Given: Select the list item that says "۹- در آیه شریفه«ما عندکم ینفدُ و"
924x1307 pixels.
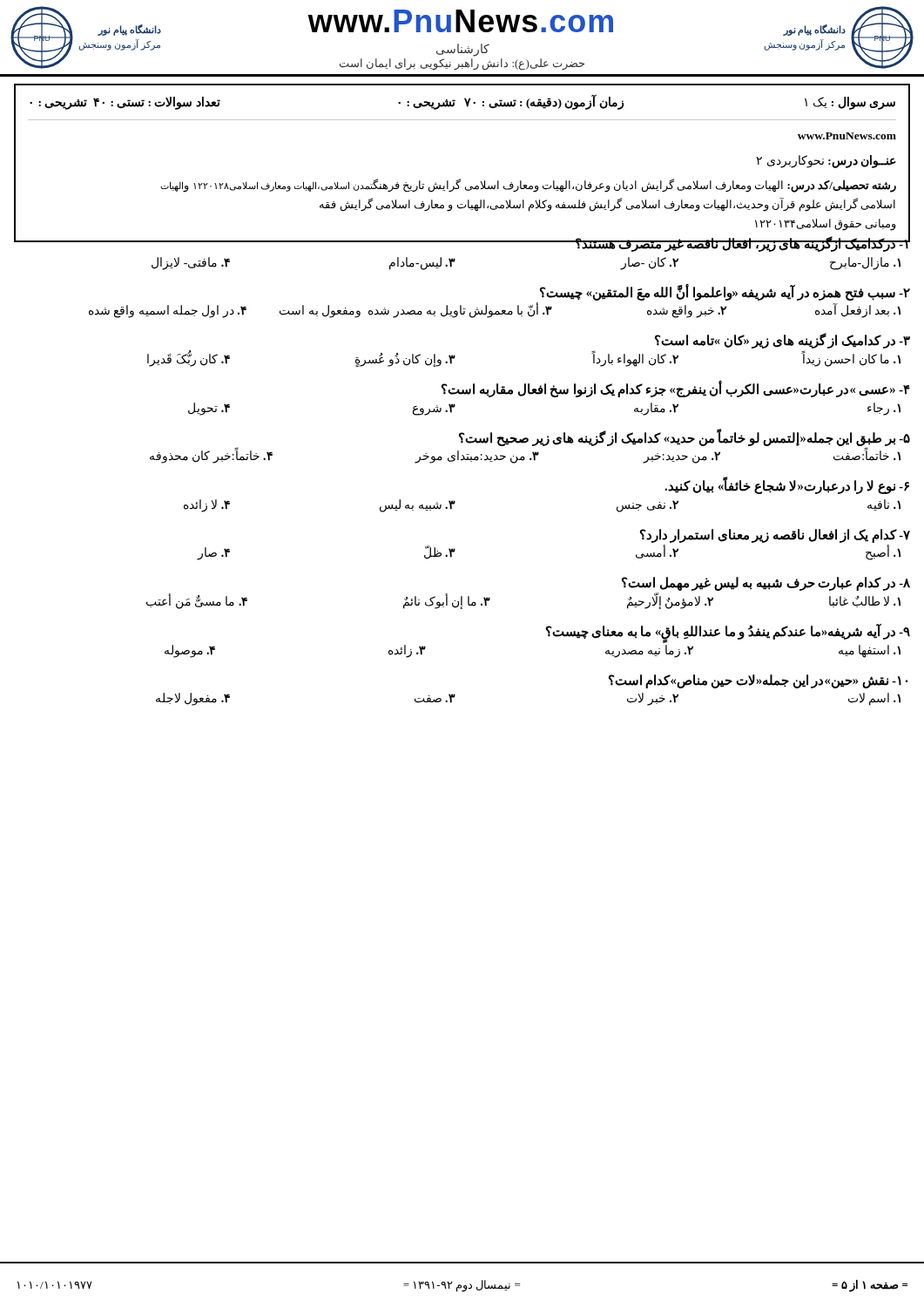Looking at the screenshot, I should tap(728, 633).
